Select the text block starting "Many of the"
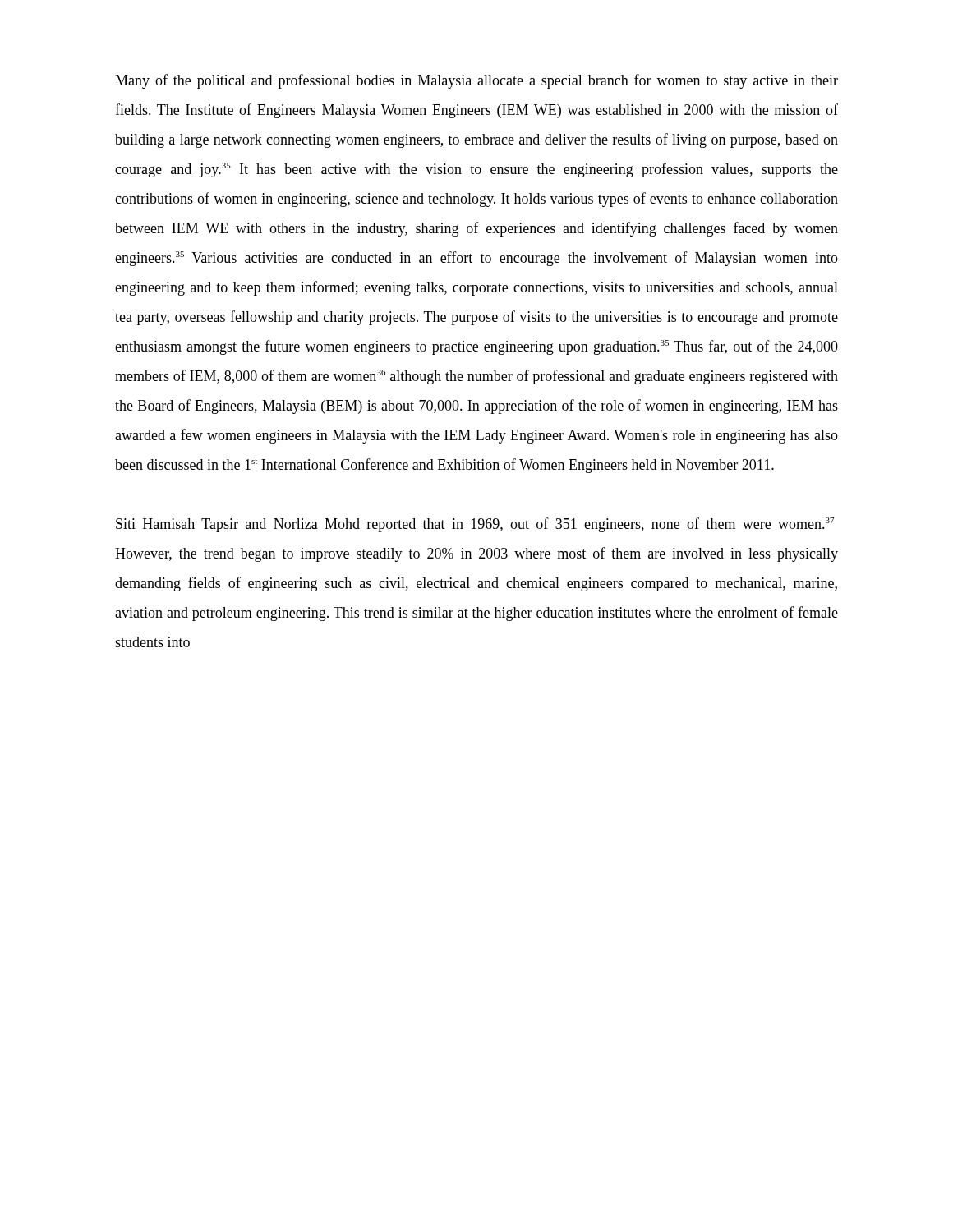 click(476, 273)
